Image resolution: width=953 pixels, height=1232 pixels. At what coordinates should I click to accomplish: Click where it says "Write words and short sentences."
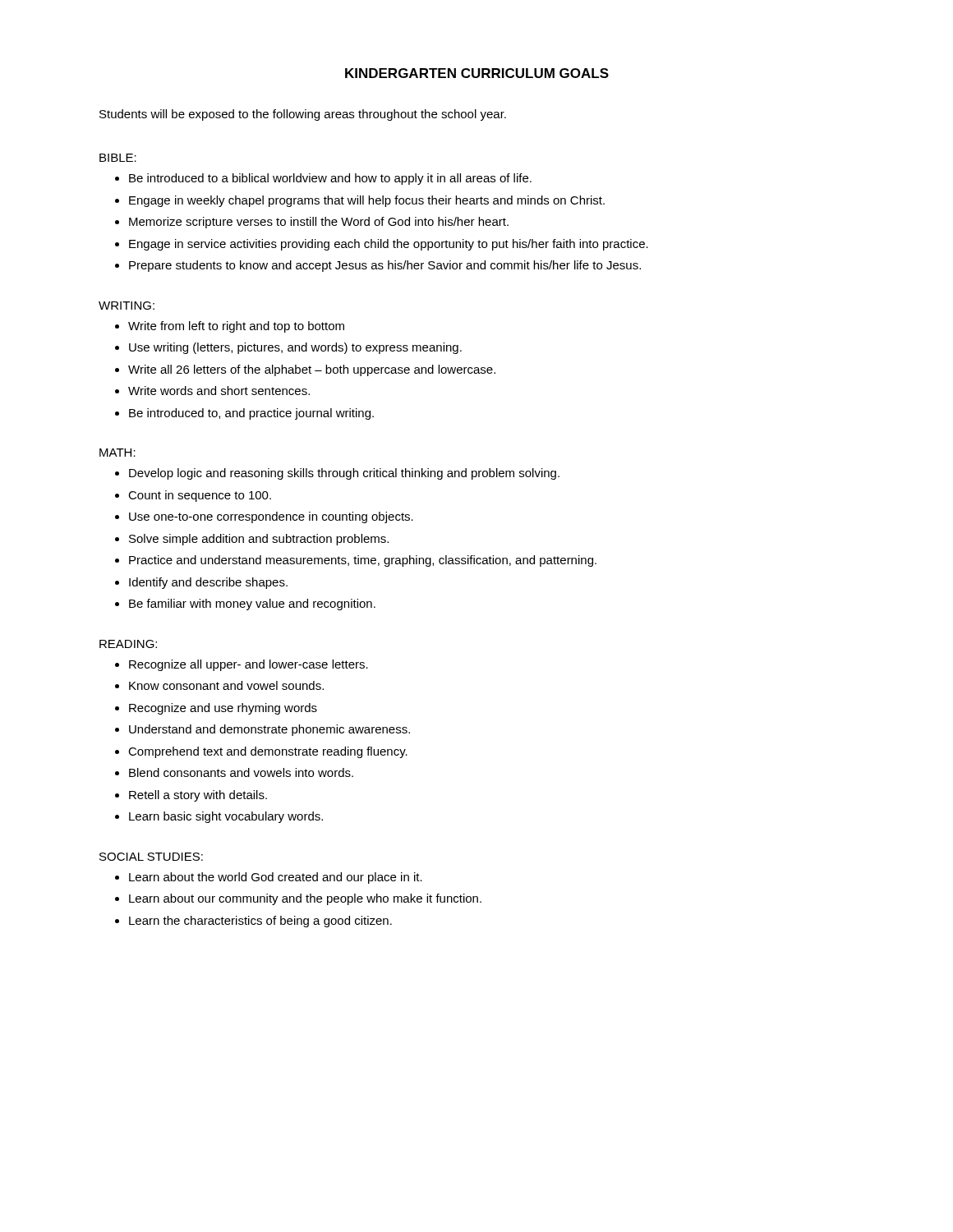click(x=219, y=391)
